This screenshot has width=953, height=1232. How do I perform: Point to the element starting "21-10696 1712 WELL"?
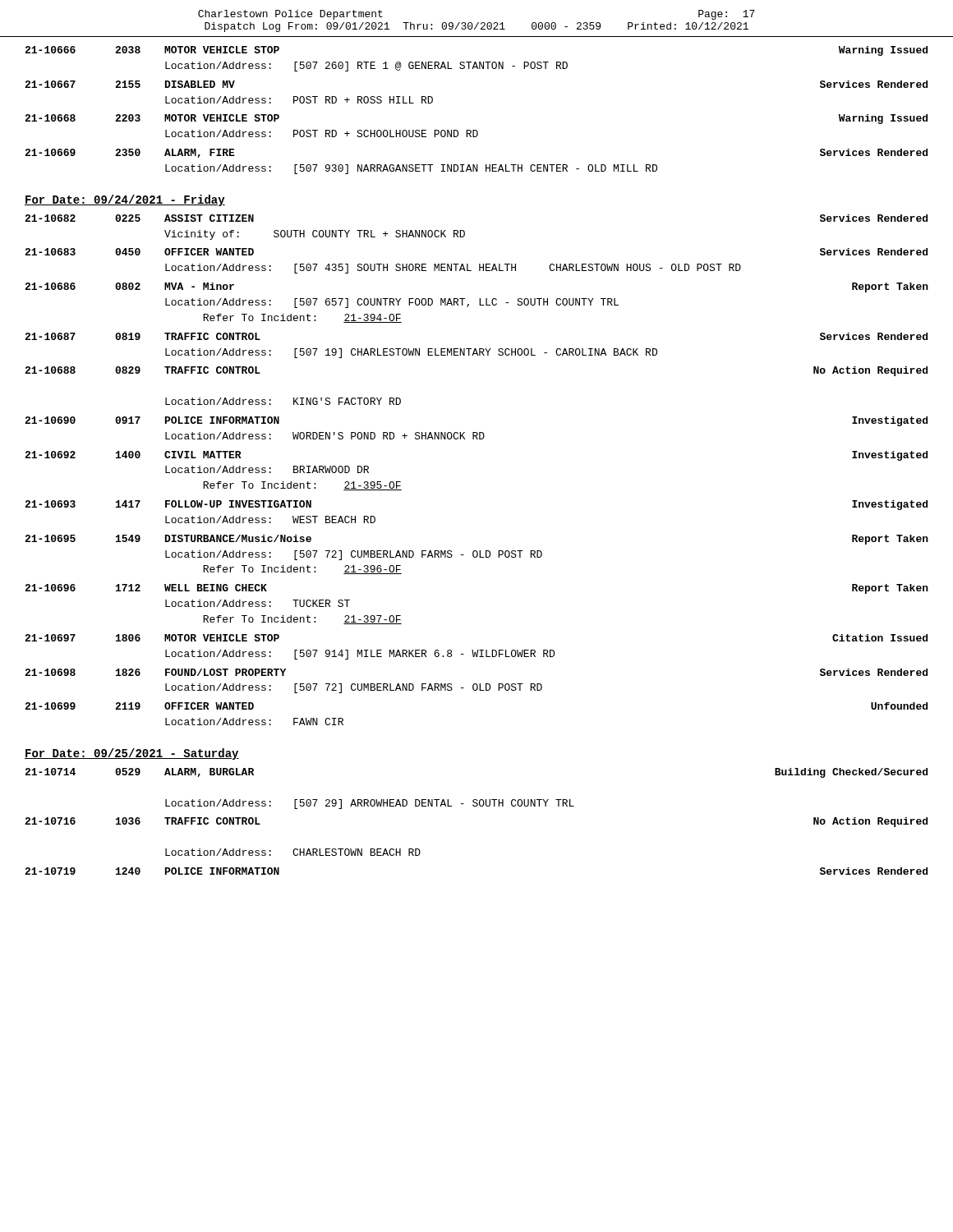pos(47,588)
